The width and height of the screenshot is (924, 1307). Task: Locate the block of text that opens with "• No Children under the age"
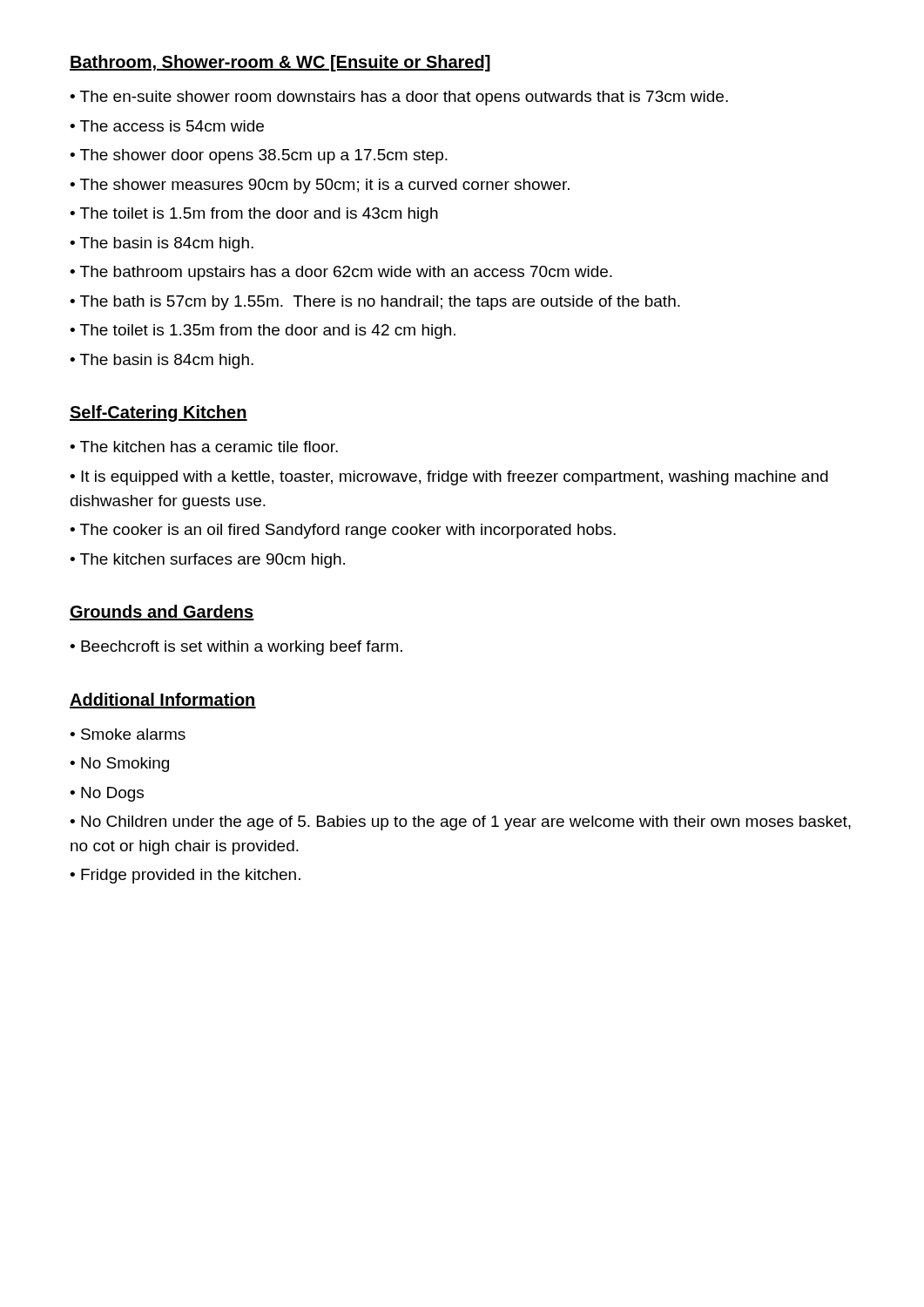[461, 834]
